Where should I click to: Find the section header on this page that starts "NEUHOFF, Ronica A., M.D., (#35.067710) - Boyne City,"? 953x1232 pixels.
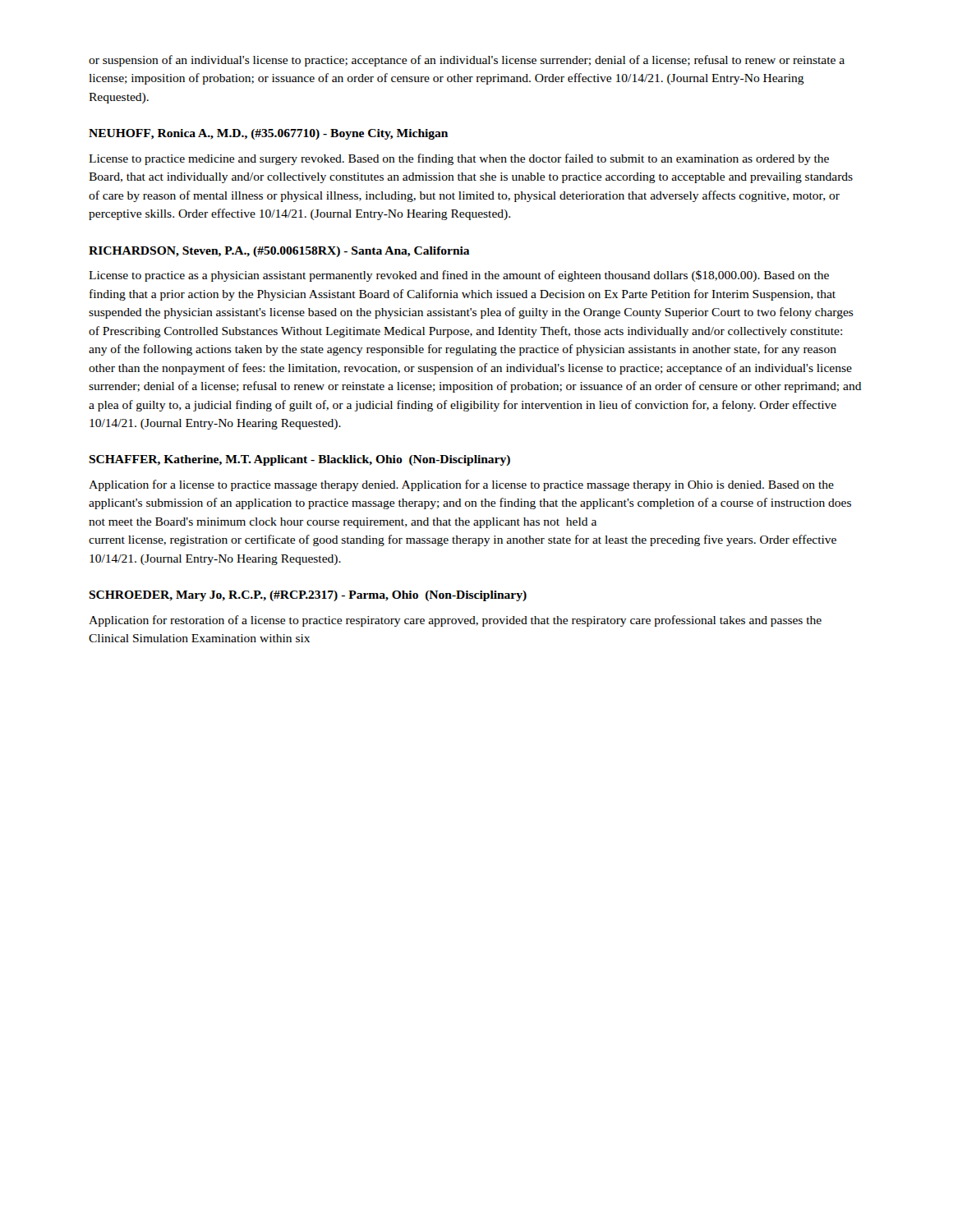click(268, 133)
